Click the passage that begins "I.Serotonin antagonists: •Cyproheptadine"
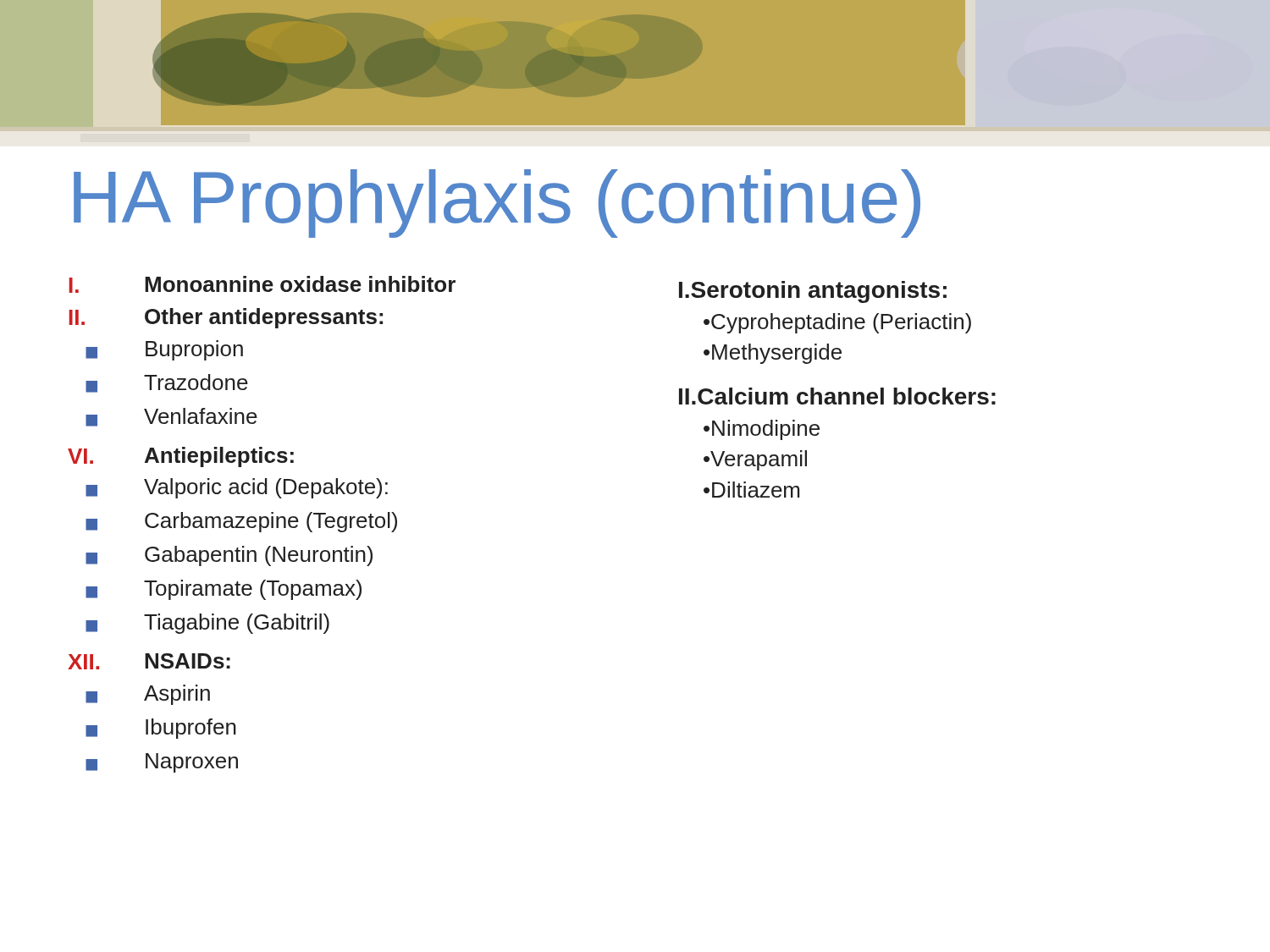Image resolution: width=1270 pixels, height=952 pixels. (940, 321)
